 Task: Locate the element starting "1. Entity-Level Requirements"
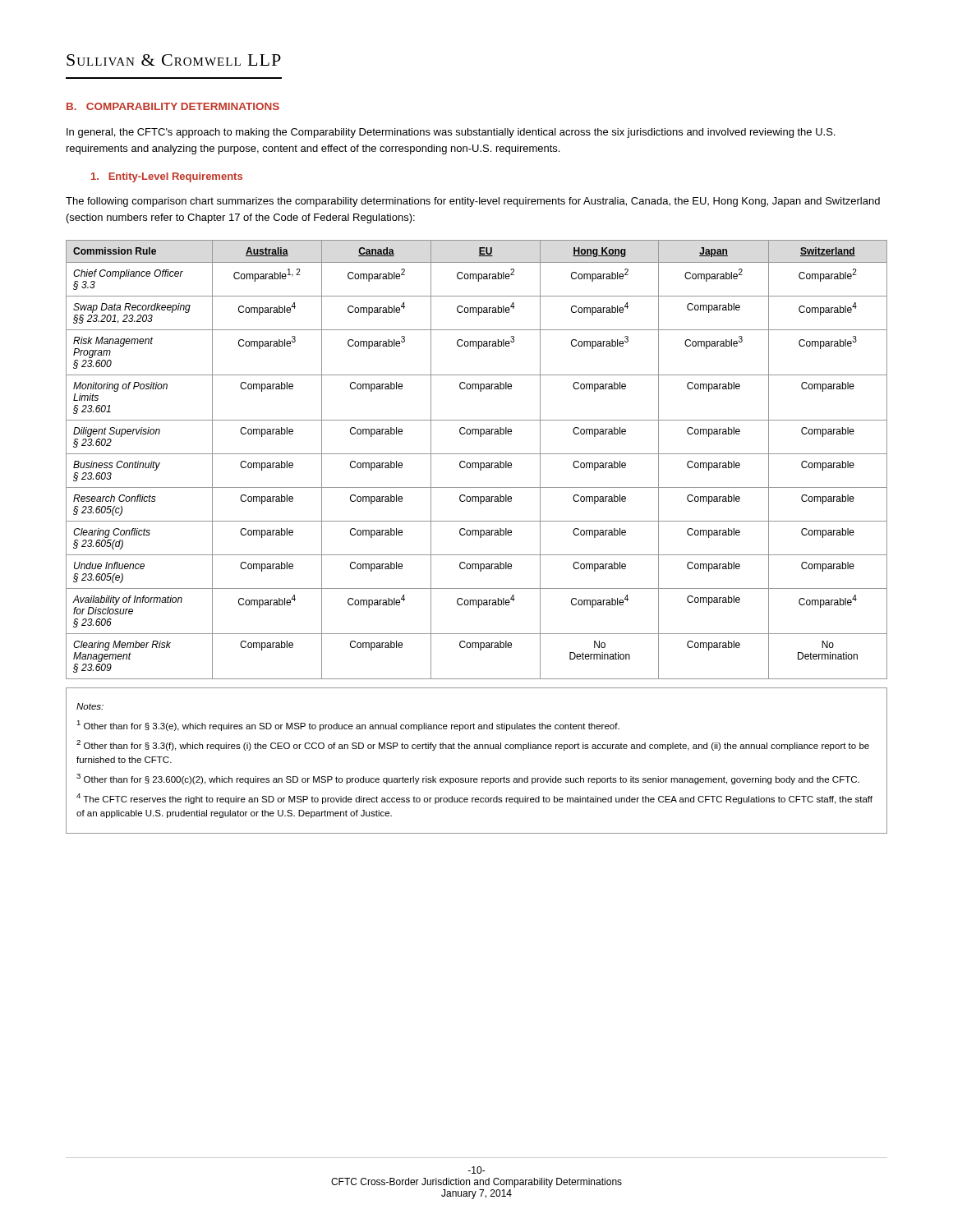(167, 177)
